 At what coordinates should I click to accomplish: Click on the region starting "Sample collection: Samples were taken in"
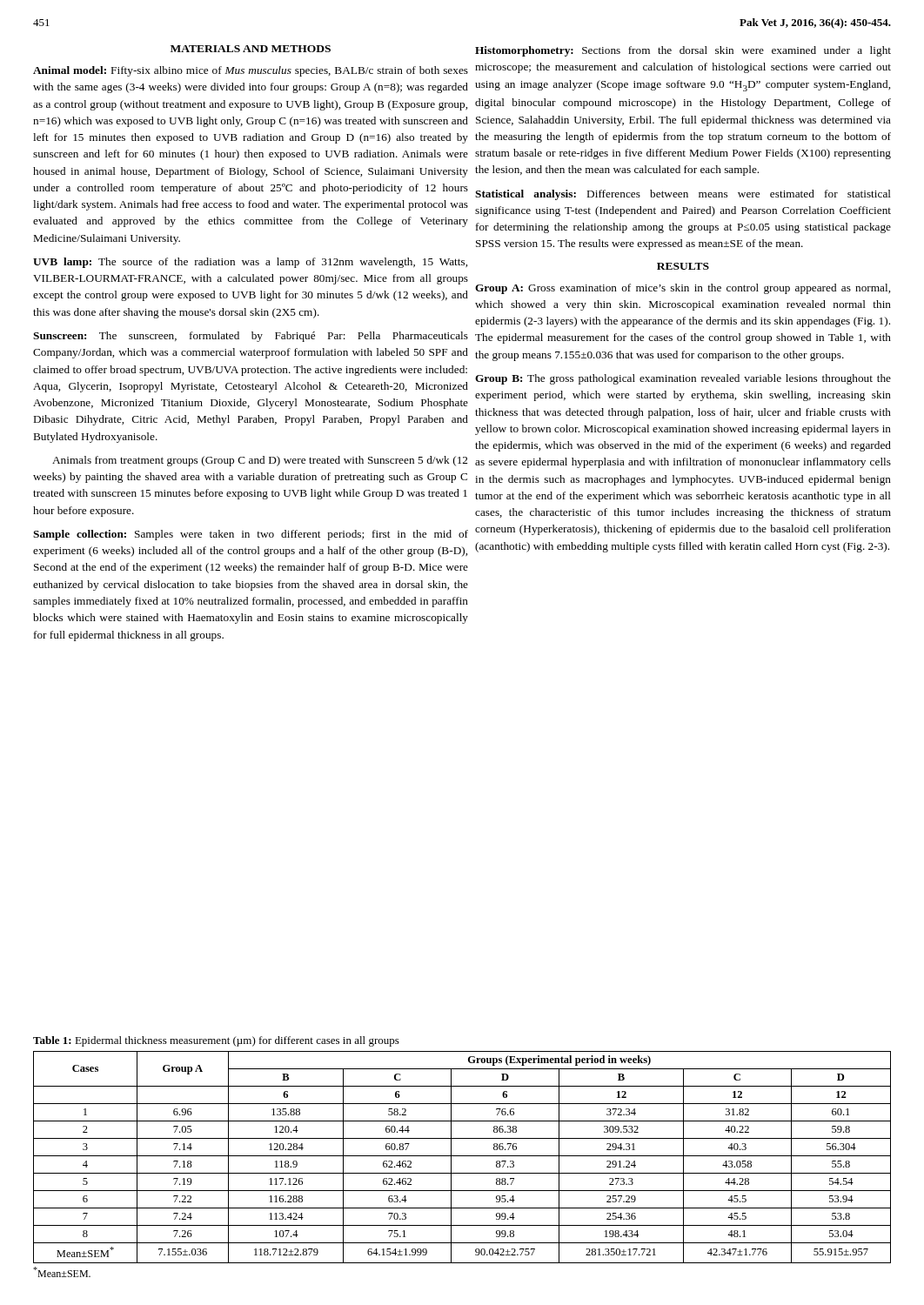(251, 584)
